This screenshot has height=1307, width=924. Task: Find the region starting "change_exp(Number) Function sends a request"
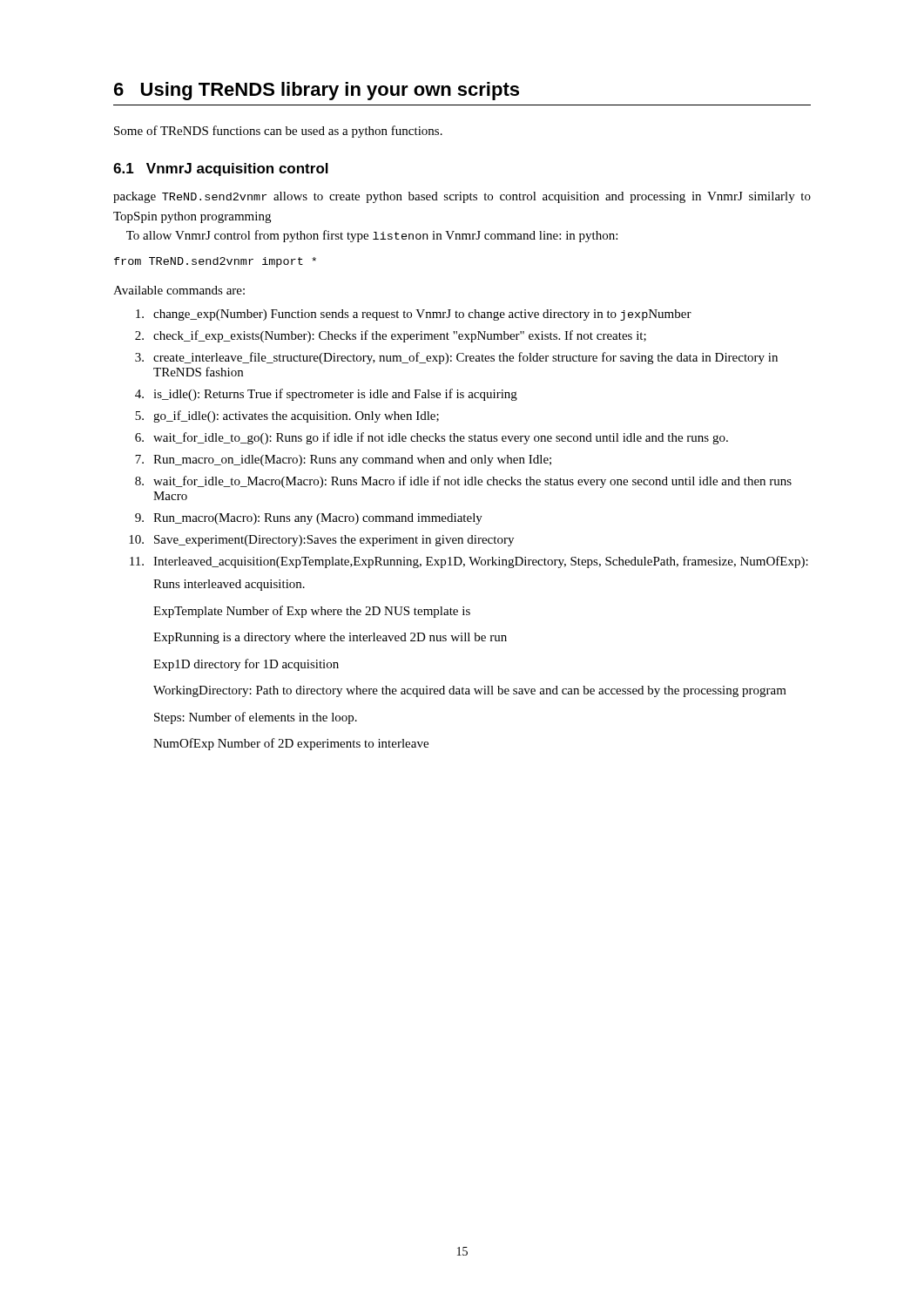pyautogui.click(x=462, y=314)
